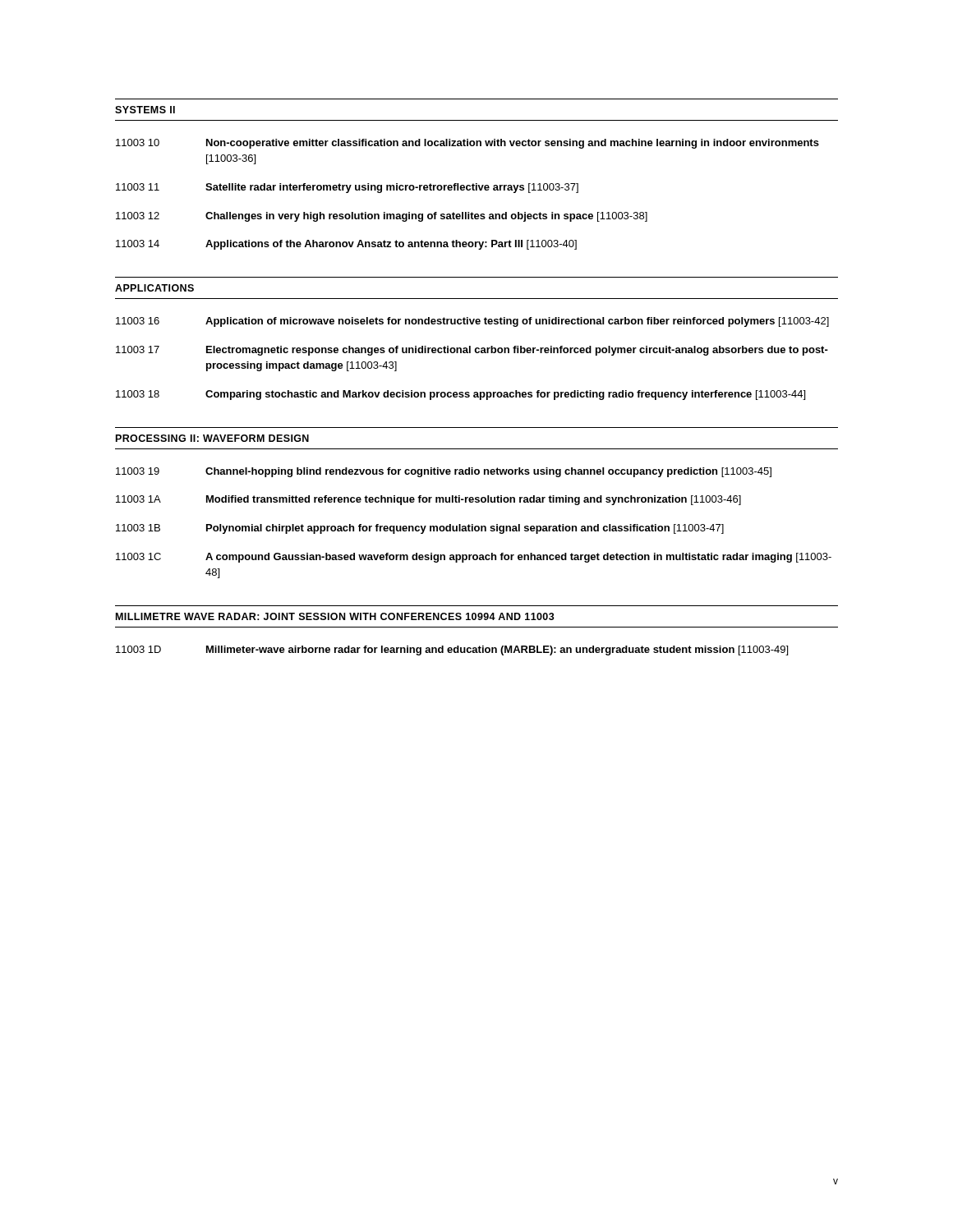The image size is (953, 1232).
Task: Point to the passage starting "11003 1C A compound Gaussian-based waveform design approach"
Action: click(x=476, y=565)
